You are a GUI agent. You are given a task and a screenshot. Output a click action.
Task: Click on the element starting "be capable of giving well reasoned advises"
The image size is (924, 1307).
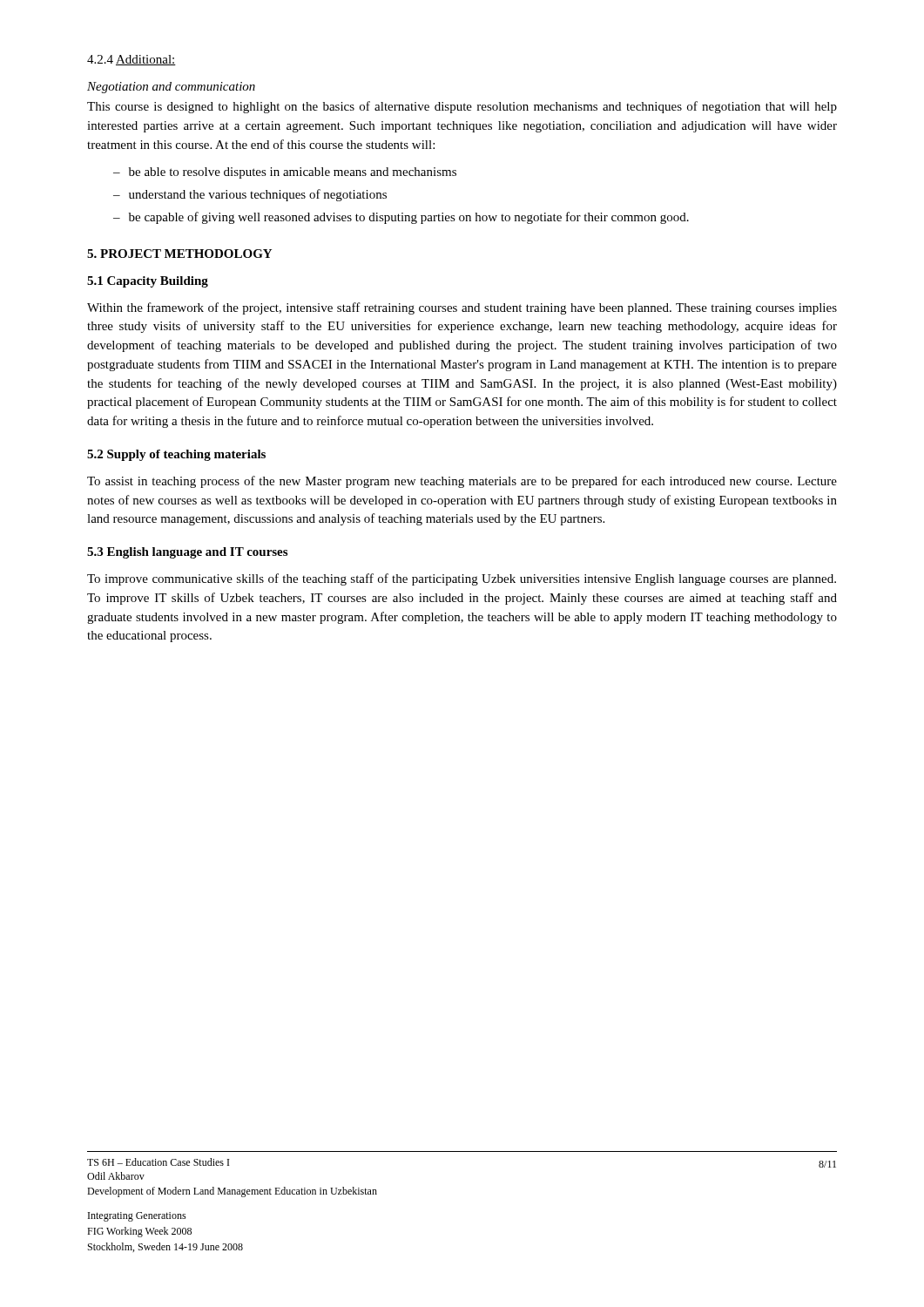409,217
